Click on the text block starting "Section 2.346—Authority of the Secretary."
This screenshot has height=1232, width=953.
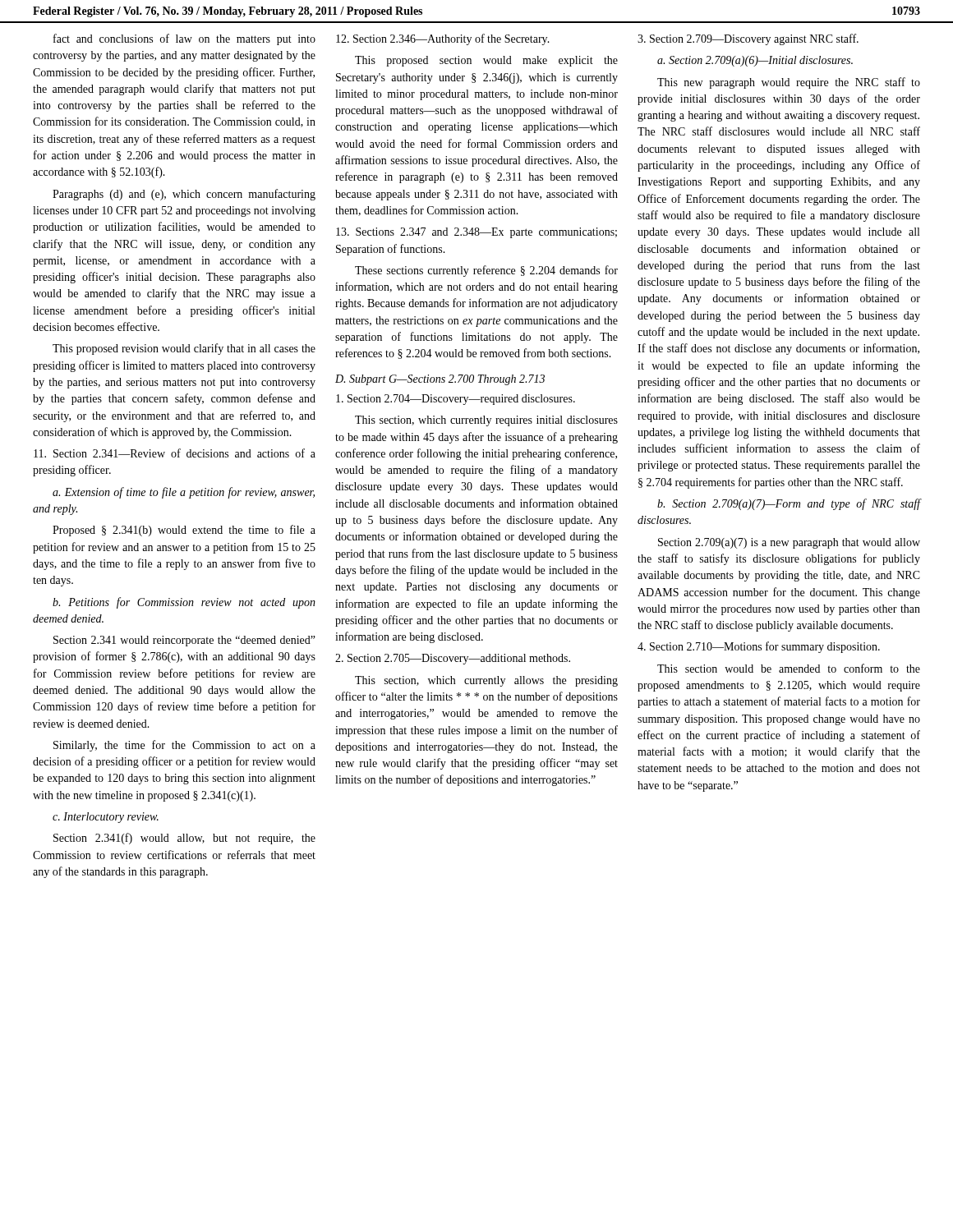(476, 40)
